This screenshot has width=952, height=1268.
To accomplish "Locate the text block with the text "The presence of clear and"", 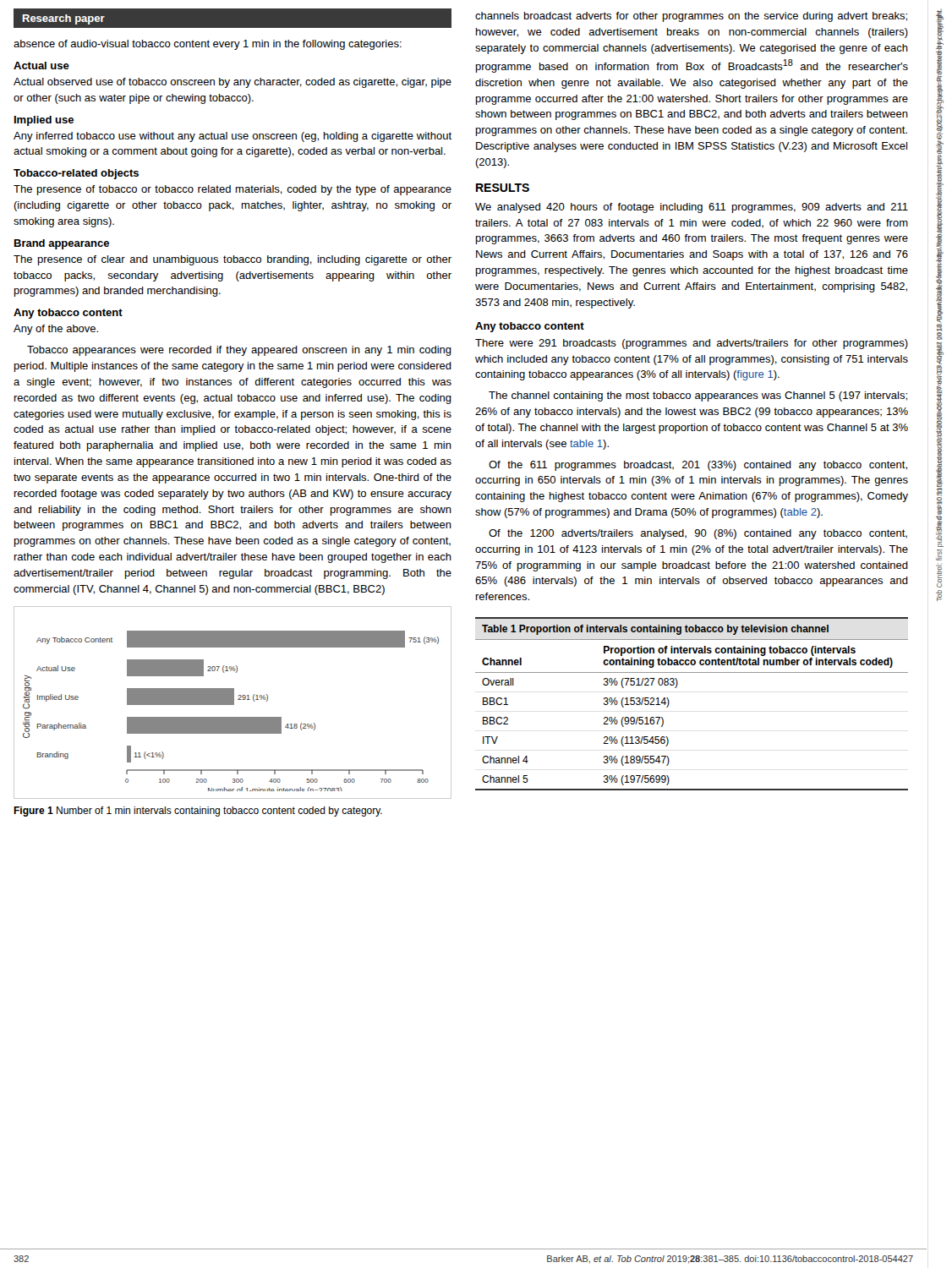I will [232, 276].
